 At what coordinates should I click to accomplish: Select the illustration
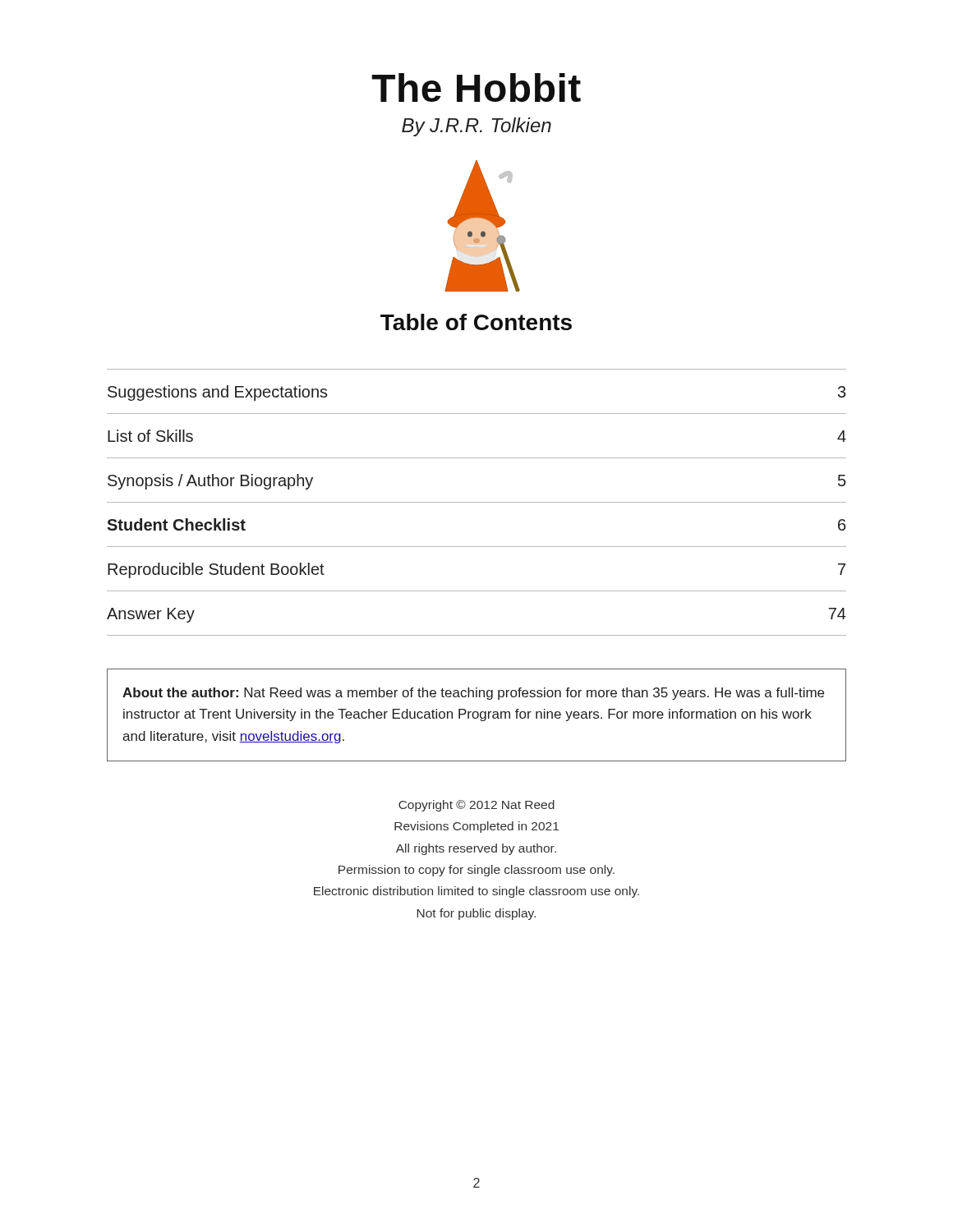476,223
